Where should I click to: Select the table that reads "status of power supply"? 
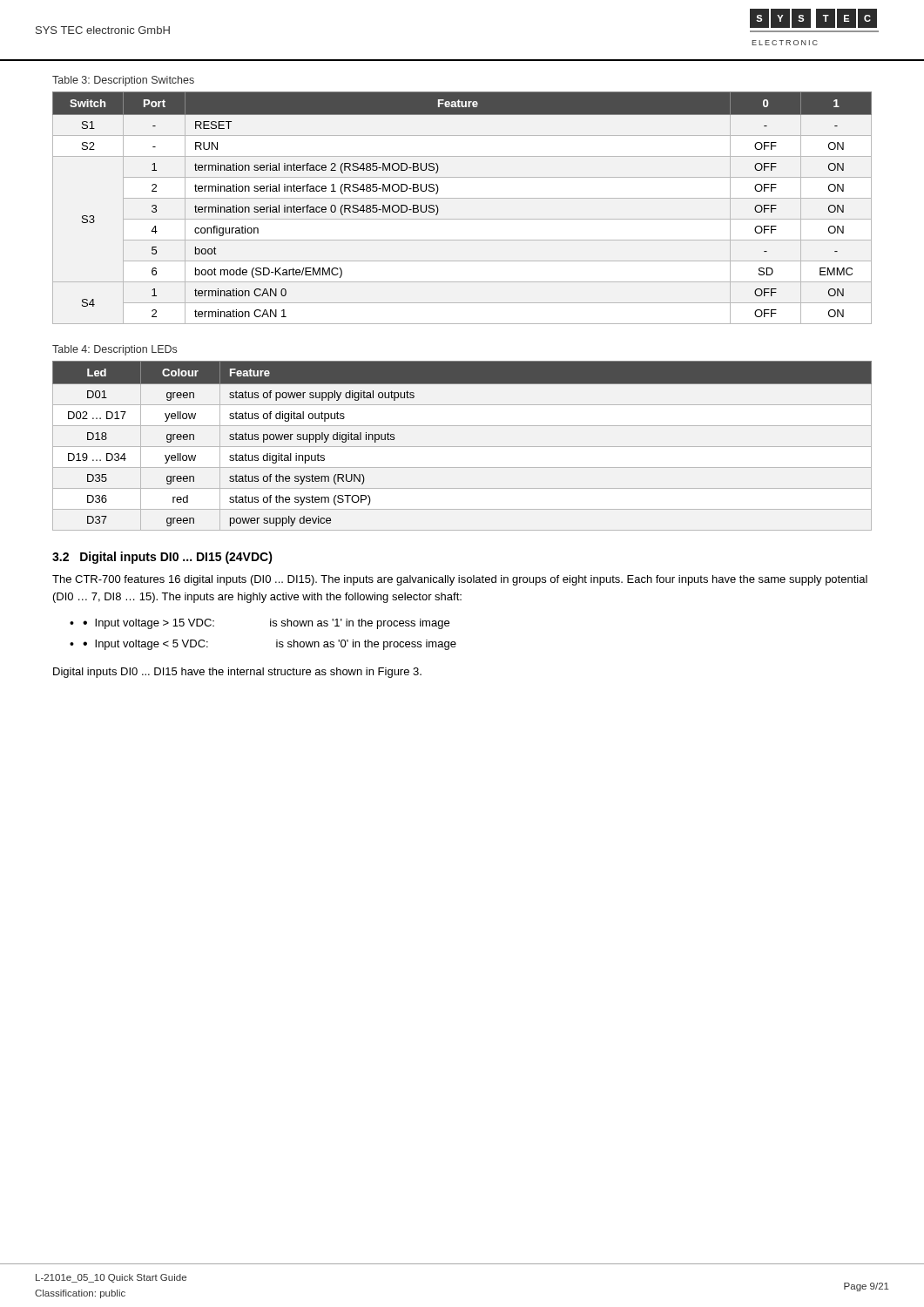462,446
